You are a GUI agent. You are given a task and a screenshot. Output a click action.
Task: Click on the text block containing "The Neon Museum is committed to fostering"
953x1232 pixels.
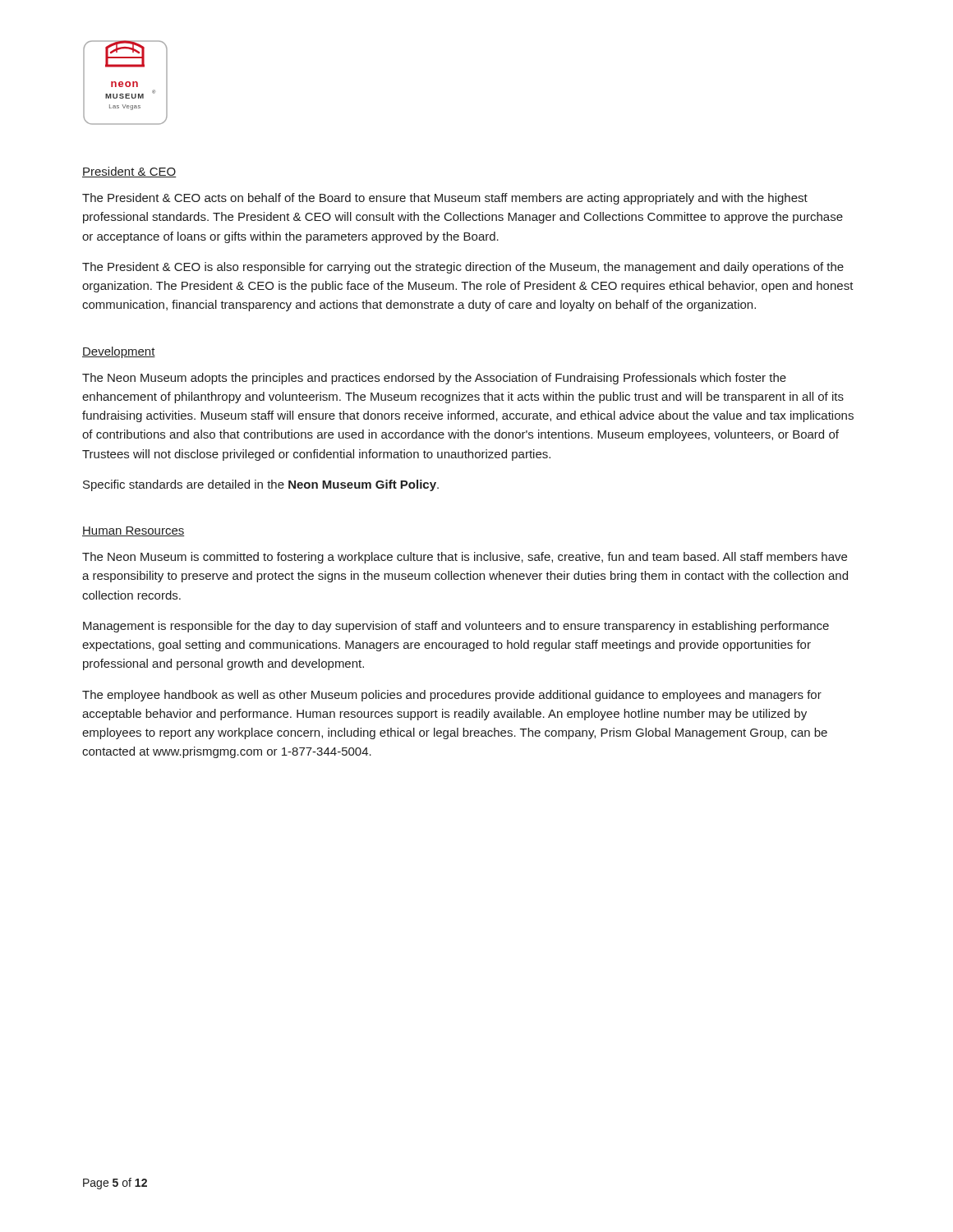(465, 576)
